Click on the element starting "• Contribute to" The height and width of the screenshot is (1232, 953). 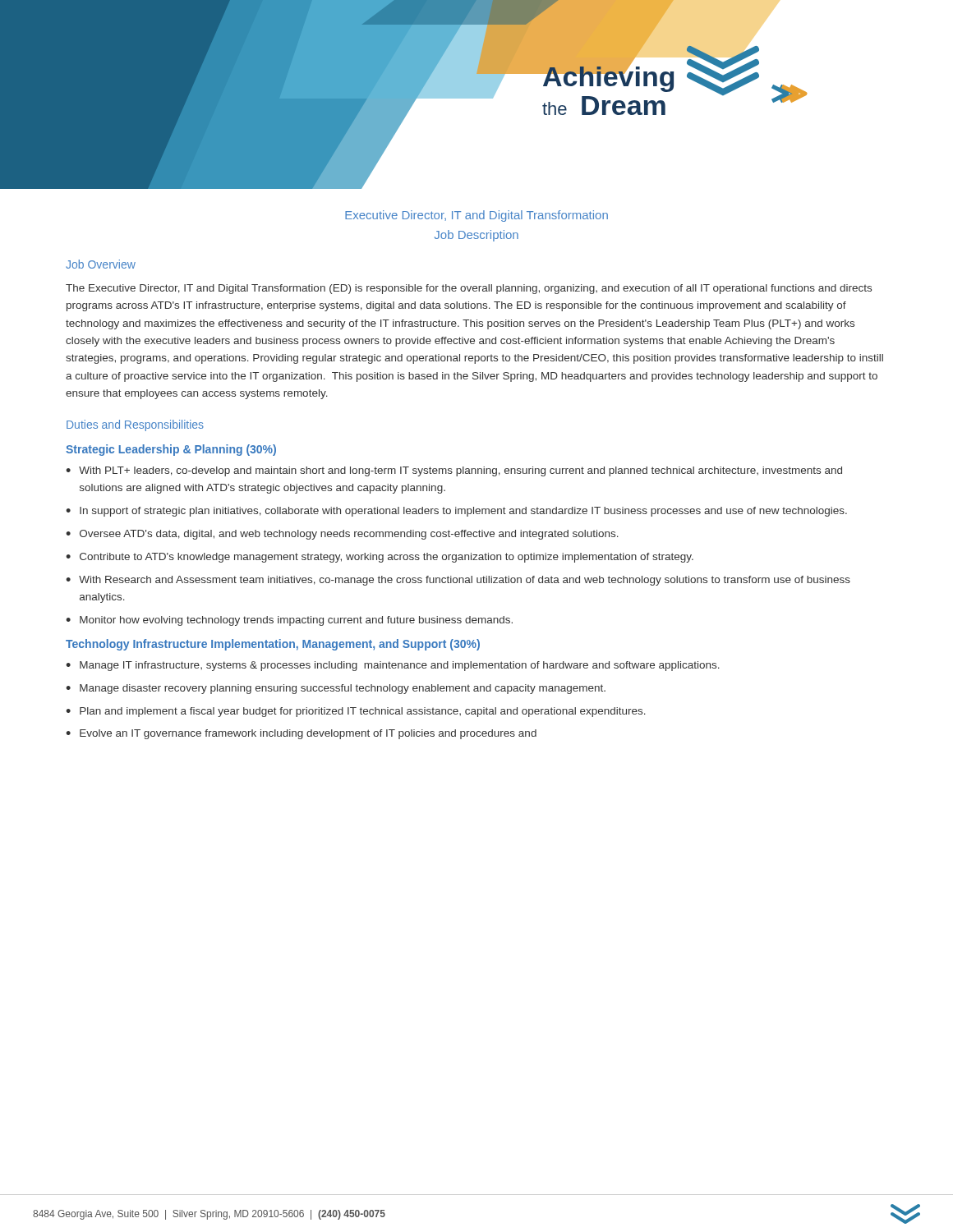380,557
